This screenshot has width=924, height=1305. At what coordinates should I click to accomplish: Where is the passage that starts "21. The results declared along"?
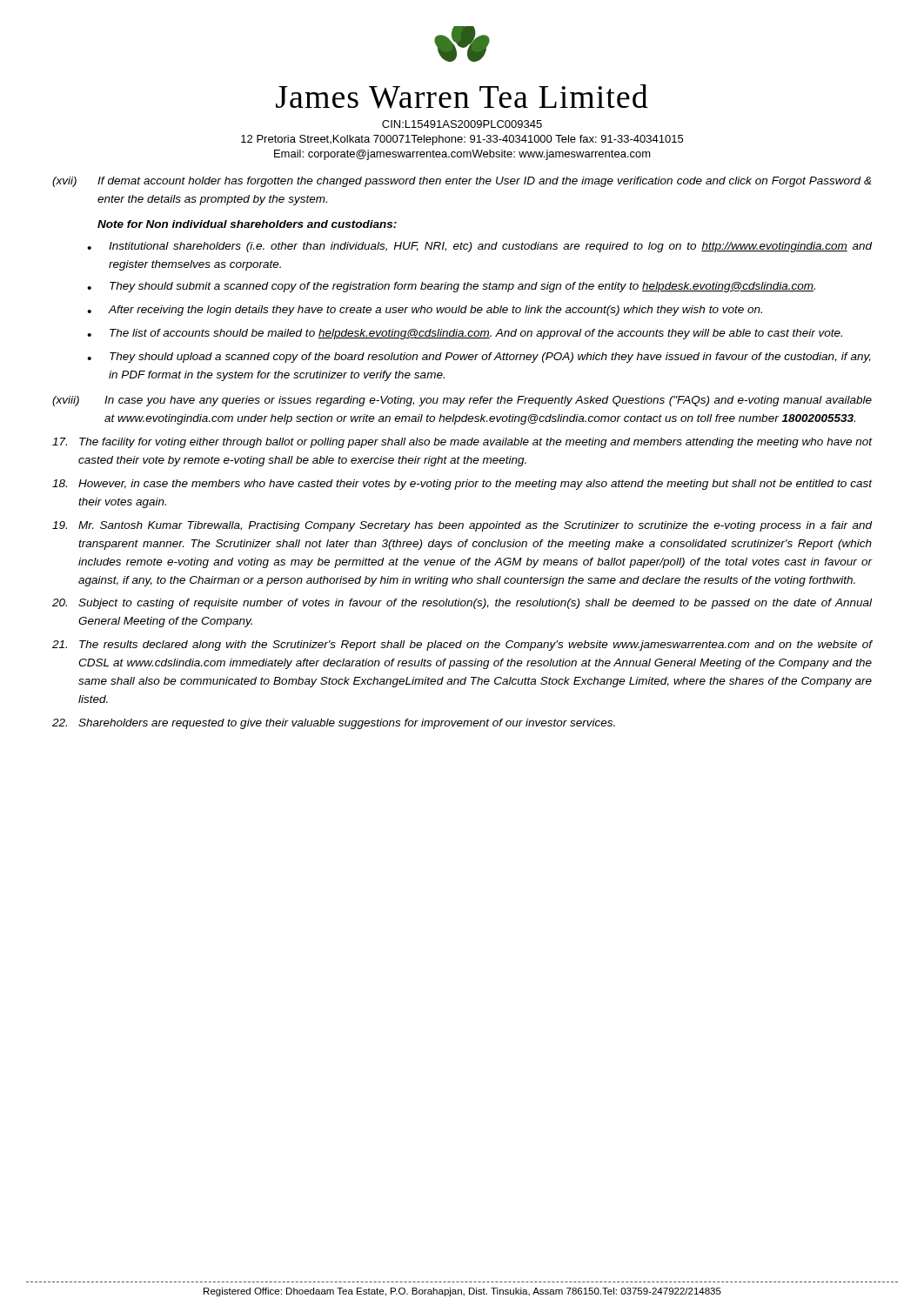[462, 673]
